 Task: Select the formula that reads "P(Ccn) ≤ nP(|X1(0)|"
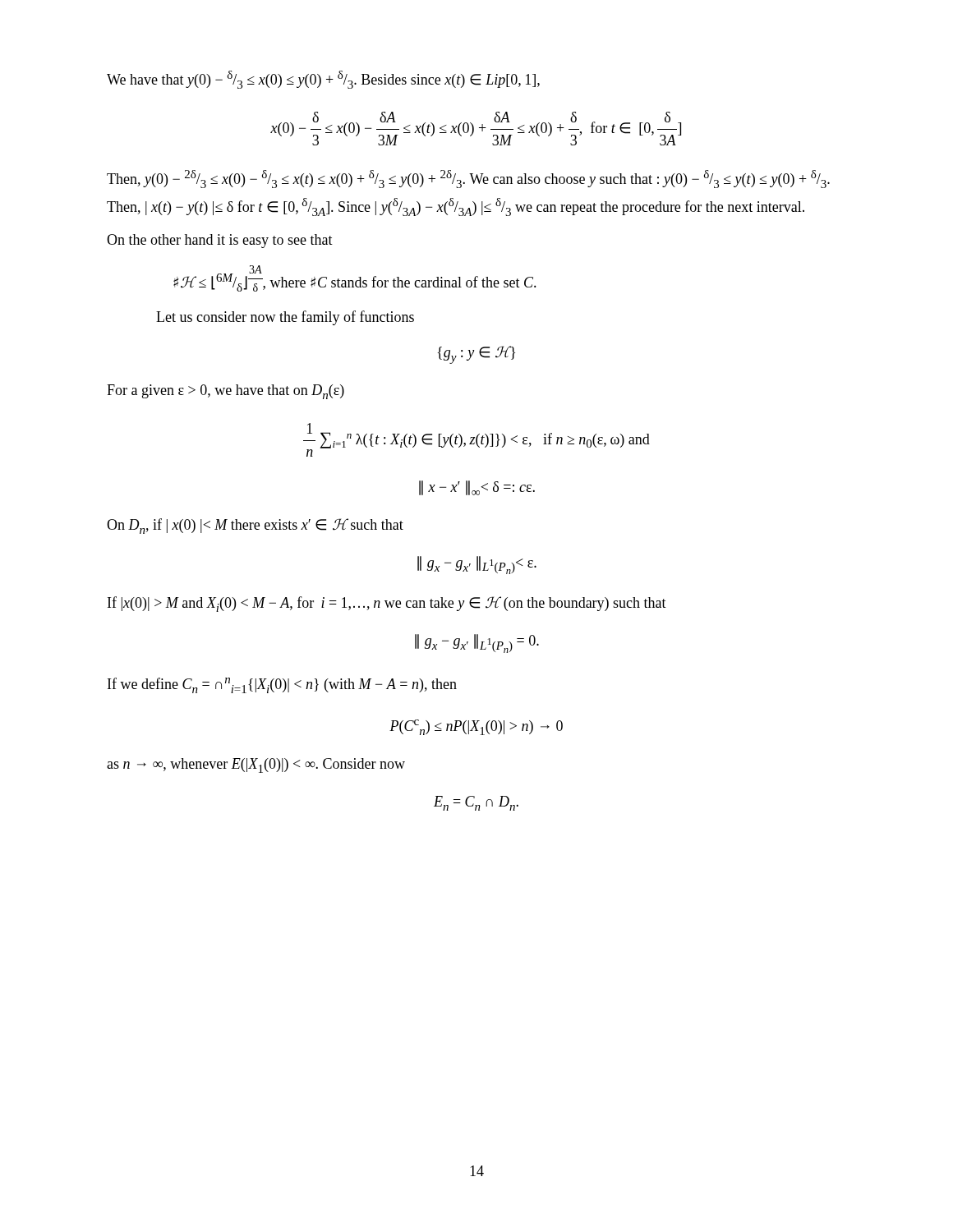point(476,726)
